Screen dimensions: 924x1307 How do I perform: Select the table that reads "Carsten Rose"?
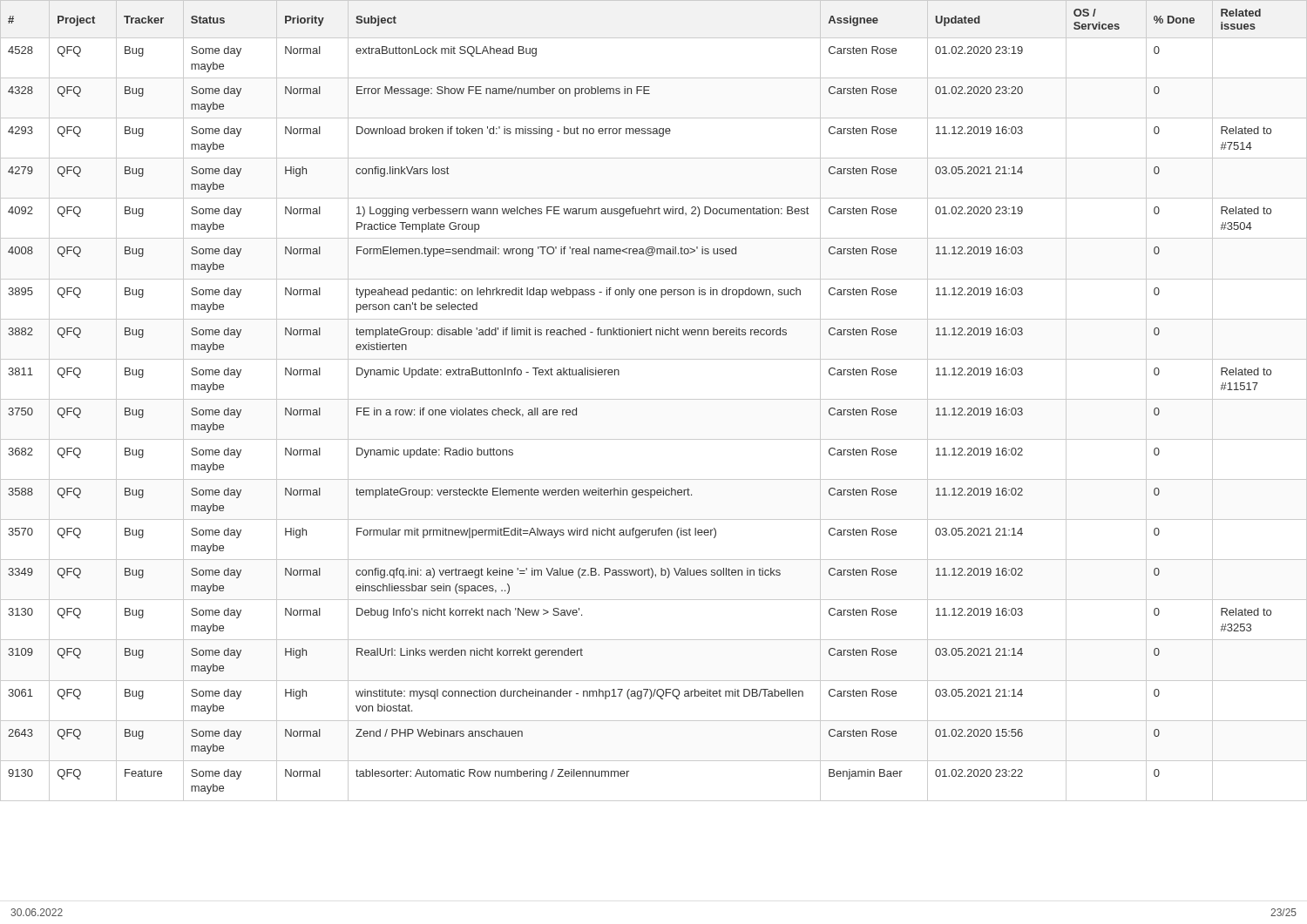click(654, 401)
